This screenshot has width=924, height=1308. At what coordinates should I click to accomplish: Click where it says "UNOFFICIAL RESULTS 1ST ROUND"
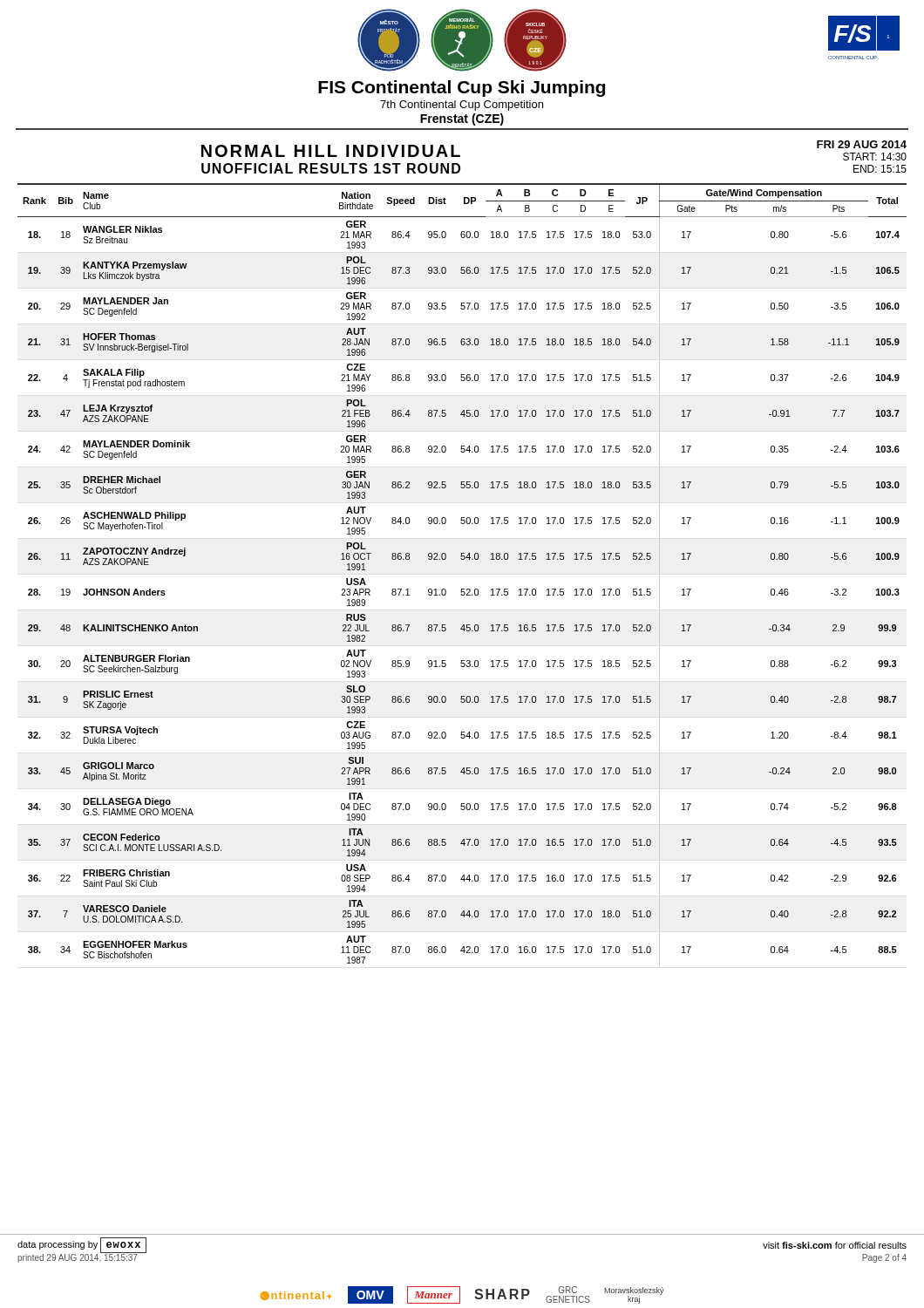click(331, 169)
